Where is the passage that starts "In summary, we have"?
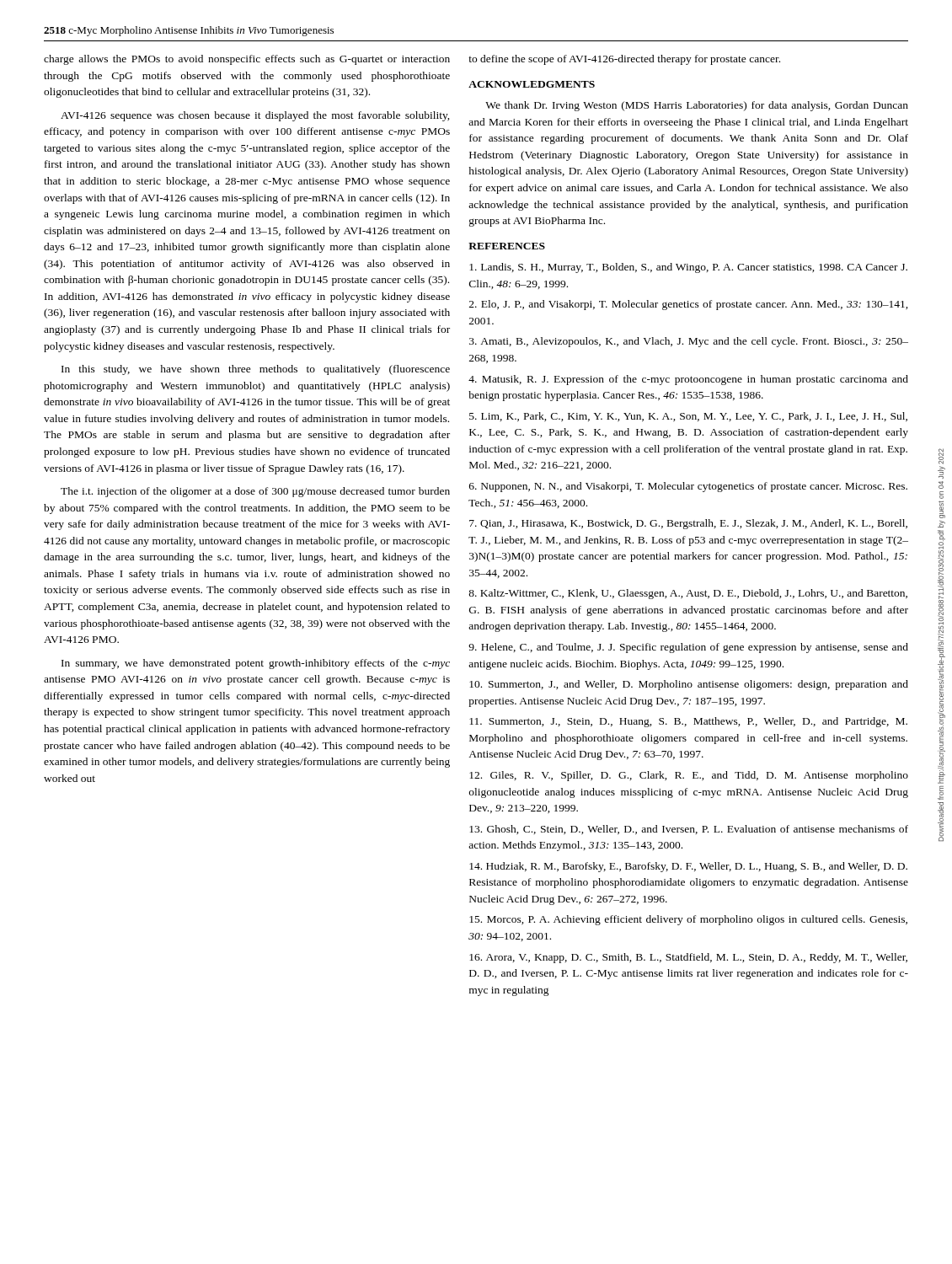The height and width of the screenshot is (1264, 952). tap(247, 720)
